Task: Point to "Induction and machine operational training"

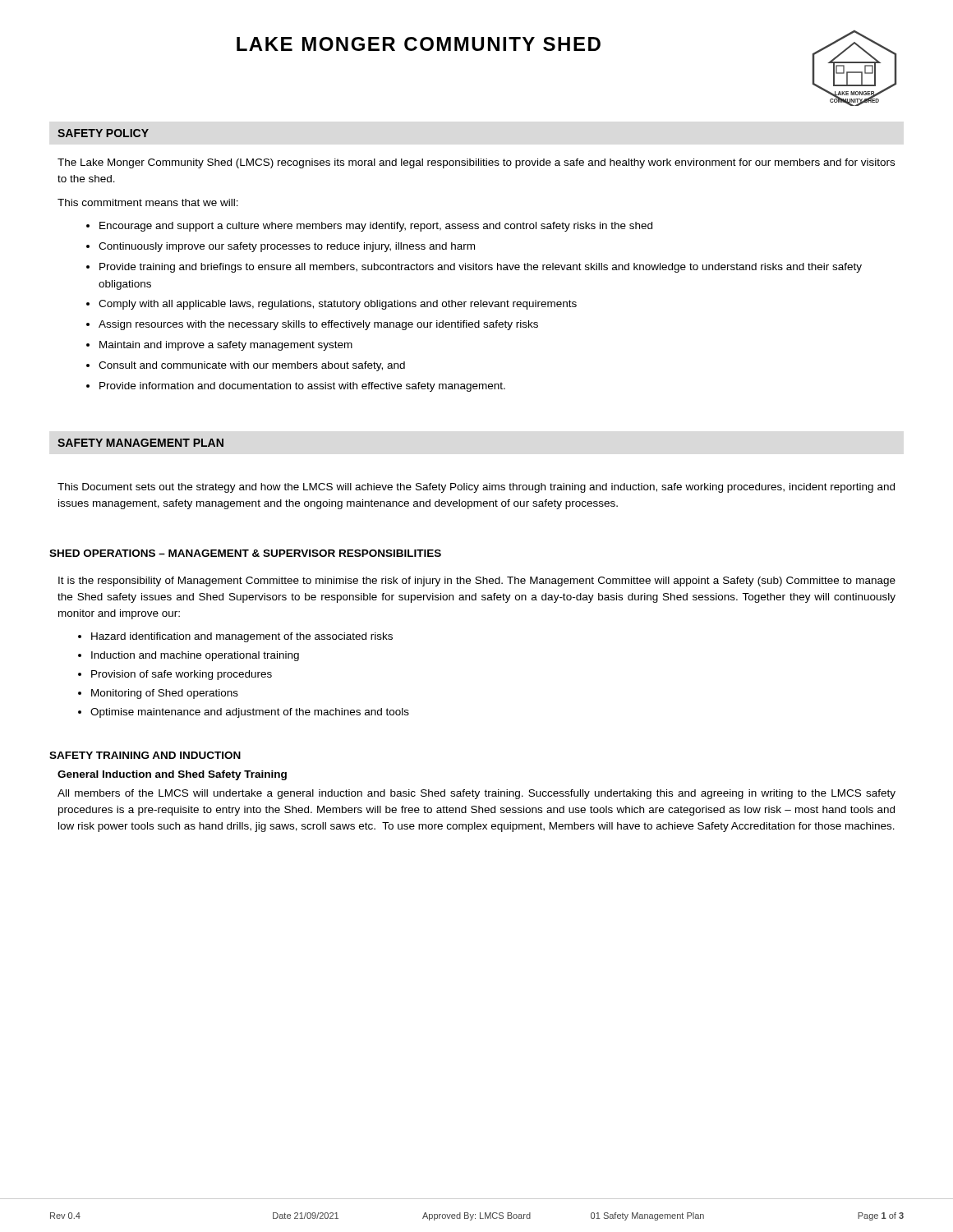Action: pos(195,655)
